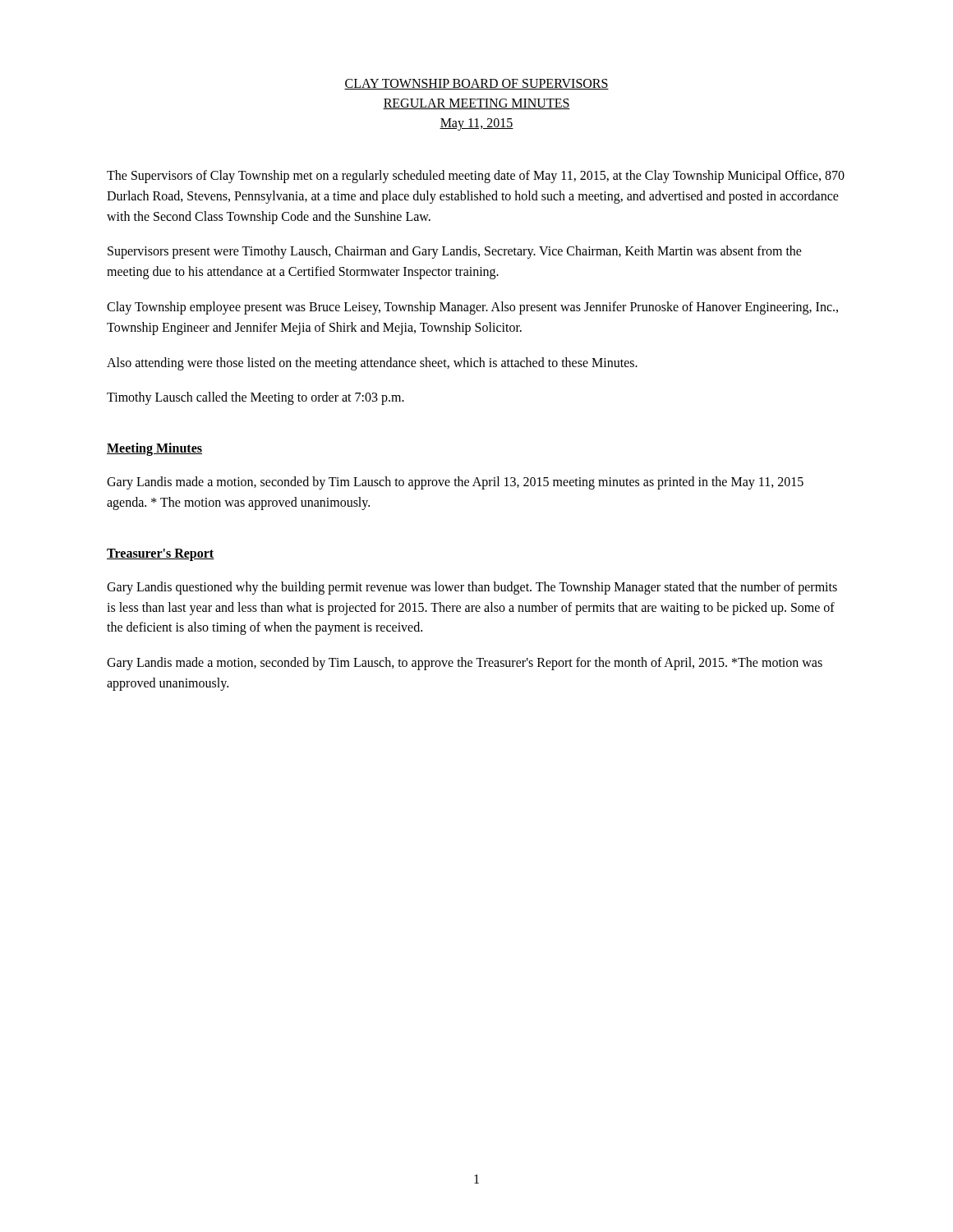
Task: Where is the passage that starts "Clay Township employee"?
Action: (x=473, y=317)
